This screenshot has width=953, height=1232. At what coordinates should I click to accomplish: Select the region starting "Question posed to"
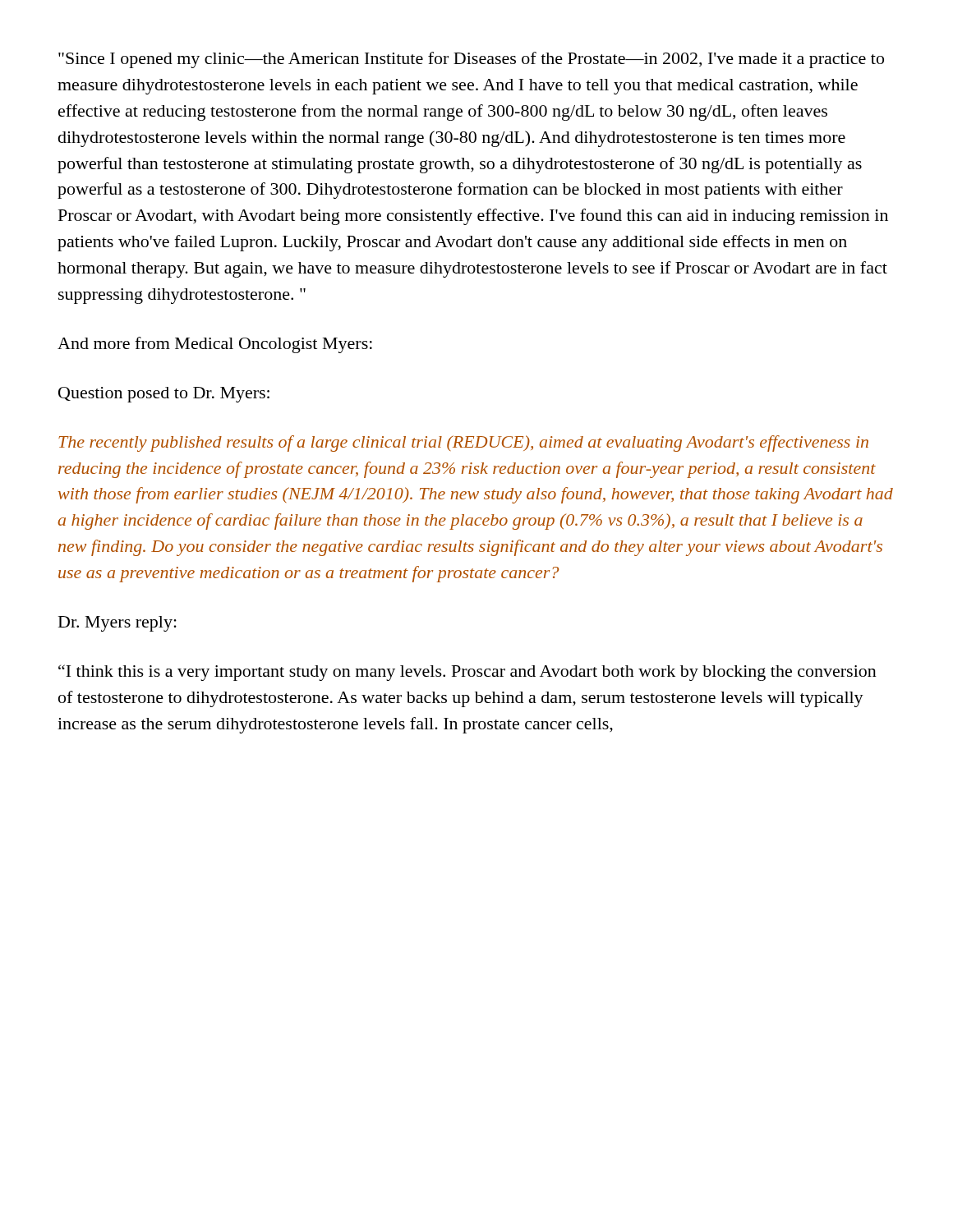[164, 392]
